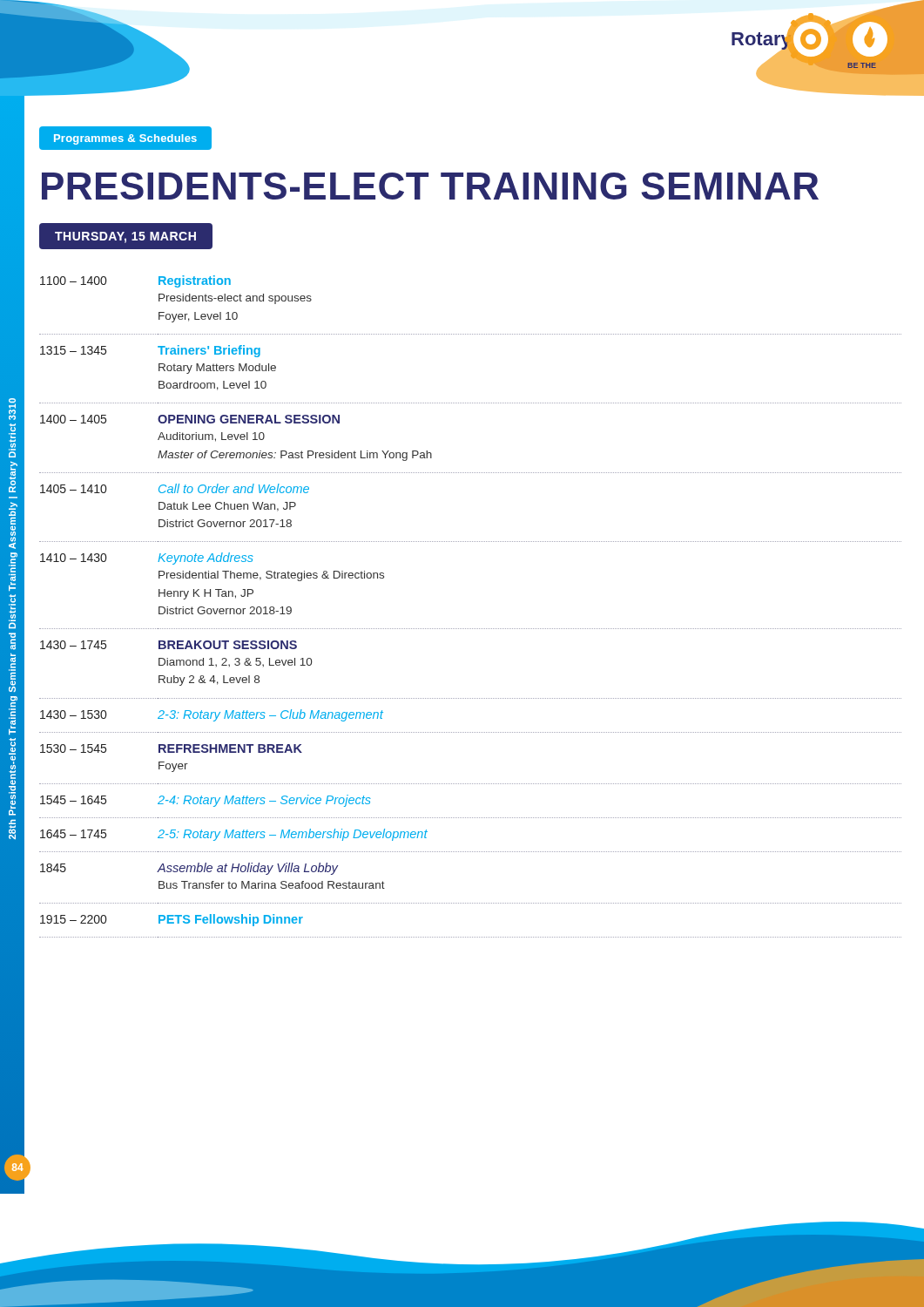Viewport: 924px width, 1307px height.
Task: Locate the block of text that opens with "1405 – 1410 Call to Order and"
Action: tap(175, 488)
